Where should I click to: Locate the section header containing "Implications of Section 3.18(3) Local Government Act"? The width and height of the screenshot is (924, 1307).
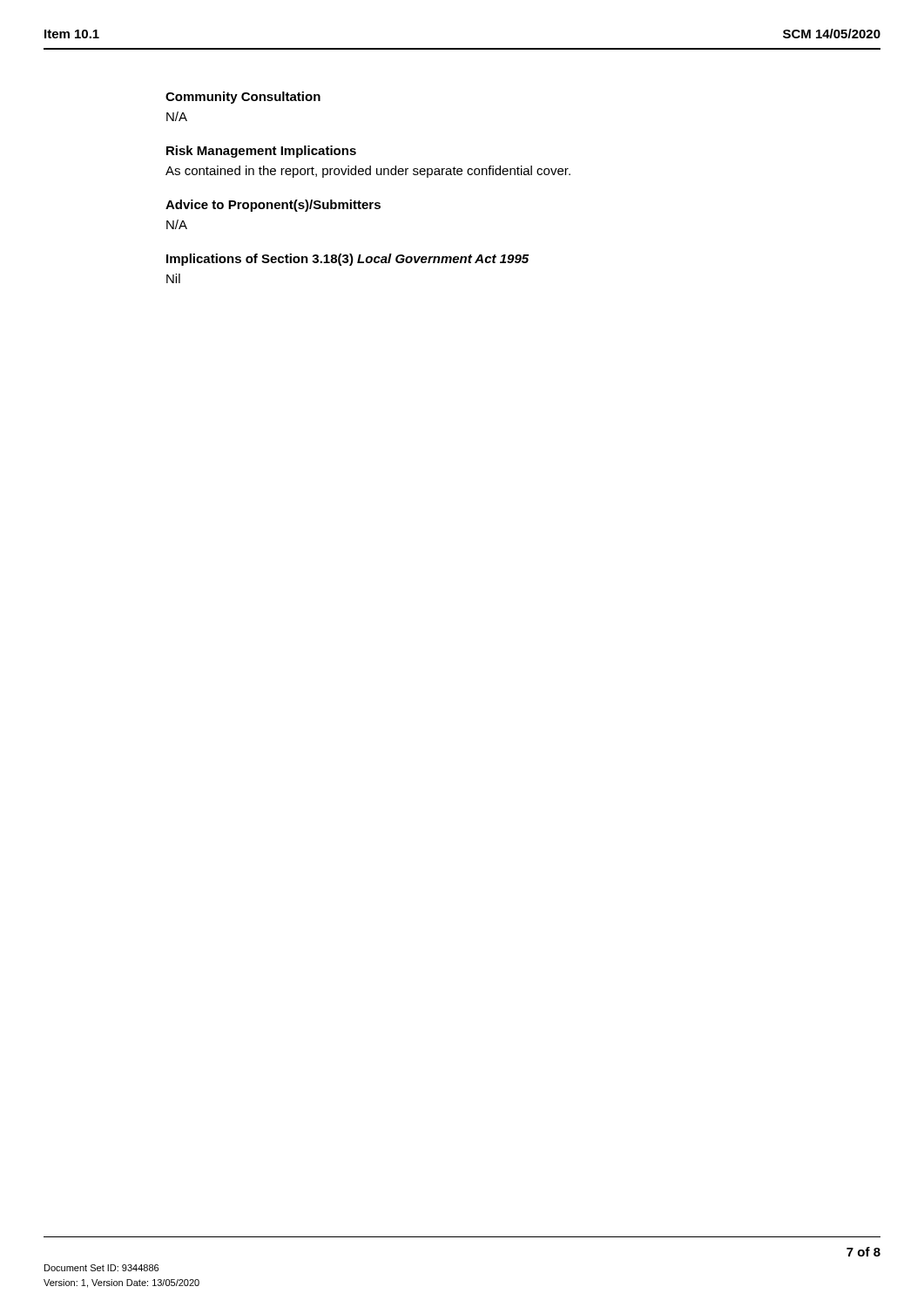(347, 258)
